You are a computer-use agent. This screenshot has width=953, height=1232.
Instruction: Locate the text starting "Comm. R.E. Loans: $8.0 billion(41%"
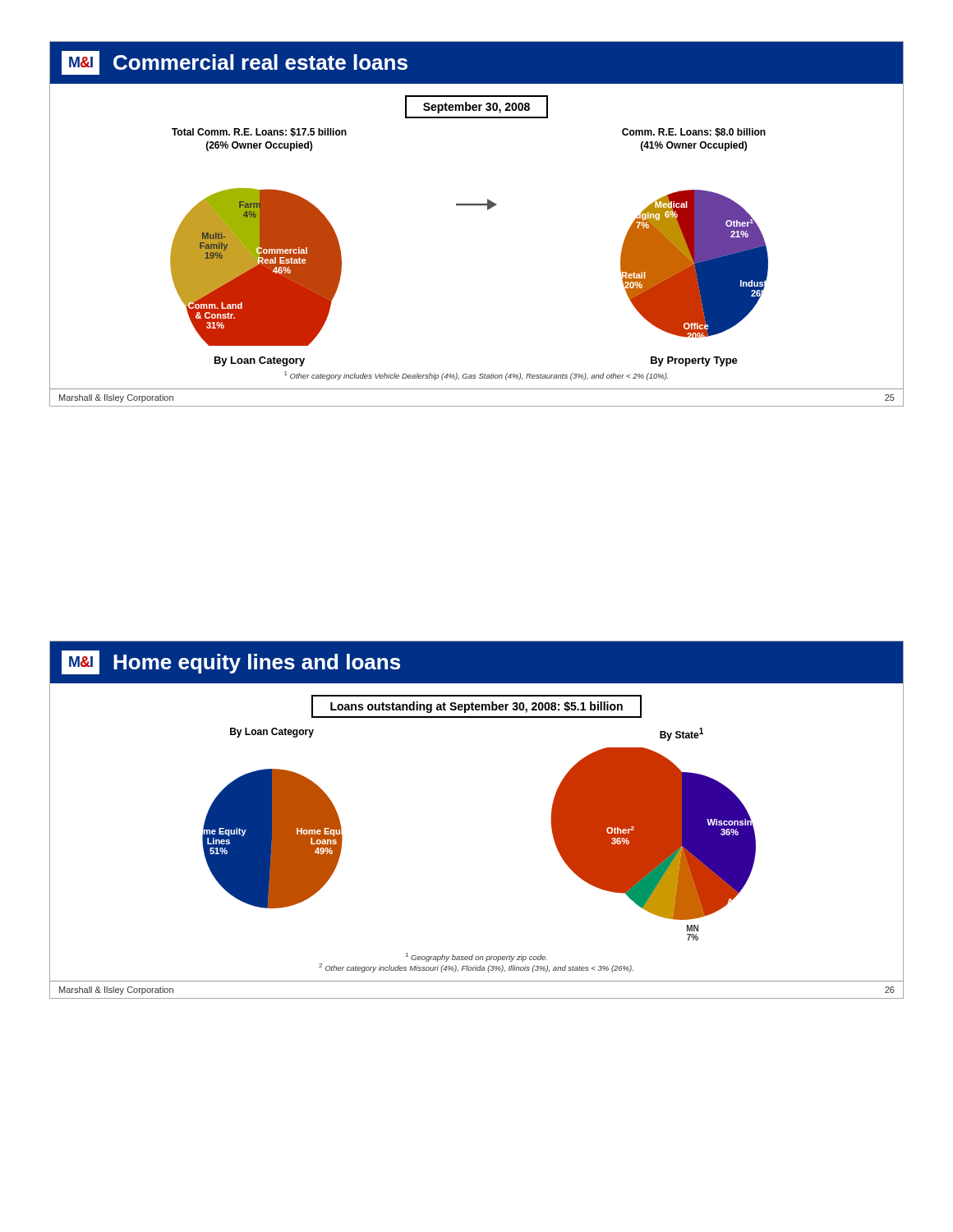[x=694, y=139]
